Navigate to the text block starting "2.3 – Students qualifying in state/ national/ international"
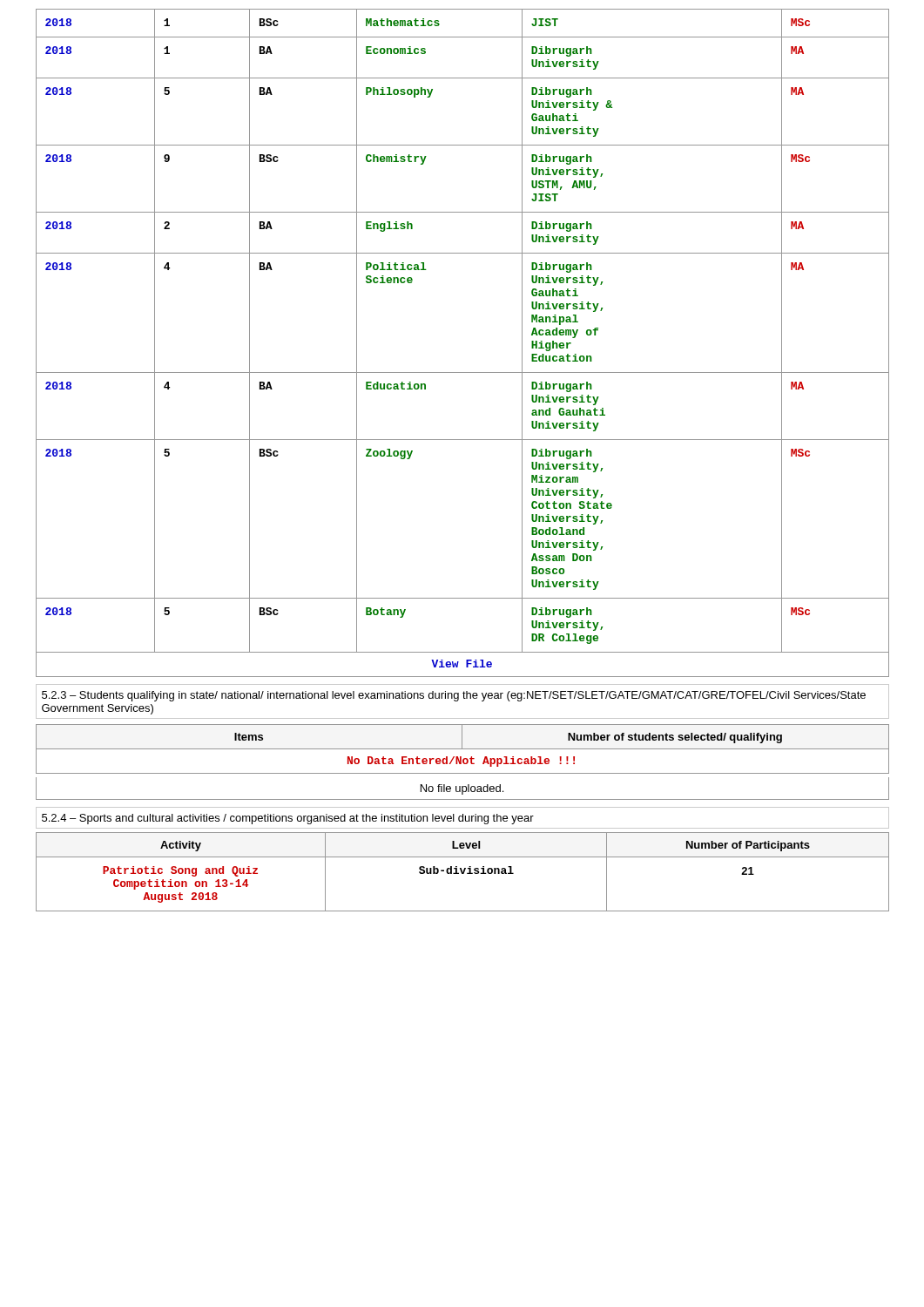924x1307 pixels. 454,701
